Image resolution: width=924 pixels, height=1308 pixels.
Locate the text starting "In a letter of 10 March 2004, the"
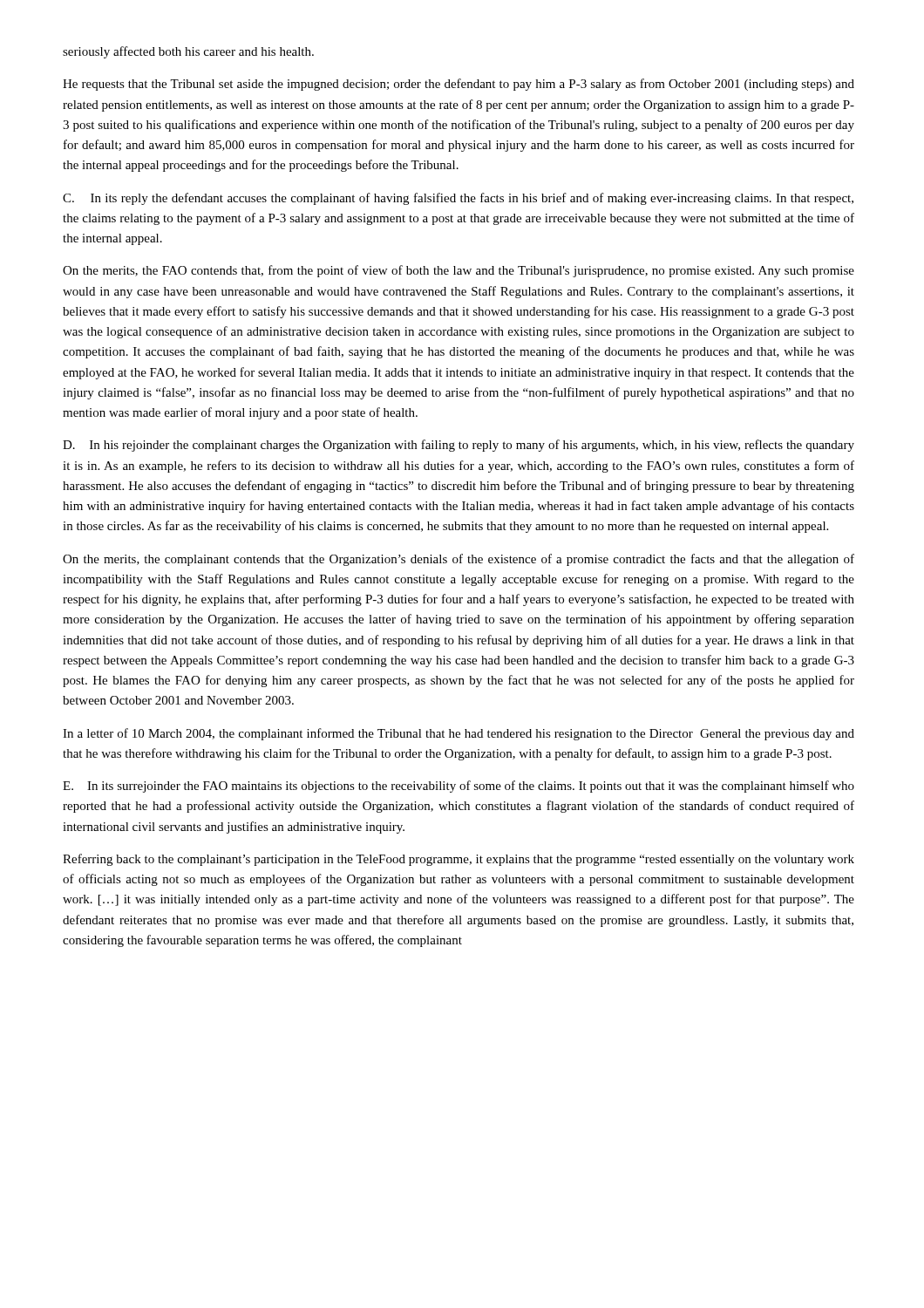[x=458, y=743]
